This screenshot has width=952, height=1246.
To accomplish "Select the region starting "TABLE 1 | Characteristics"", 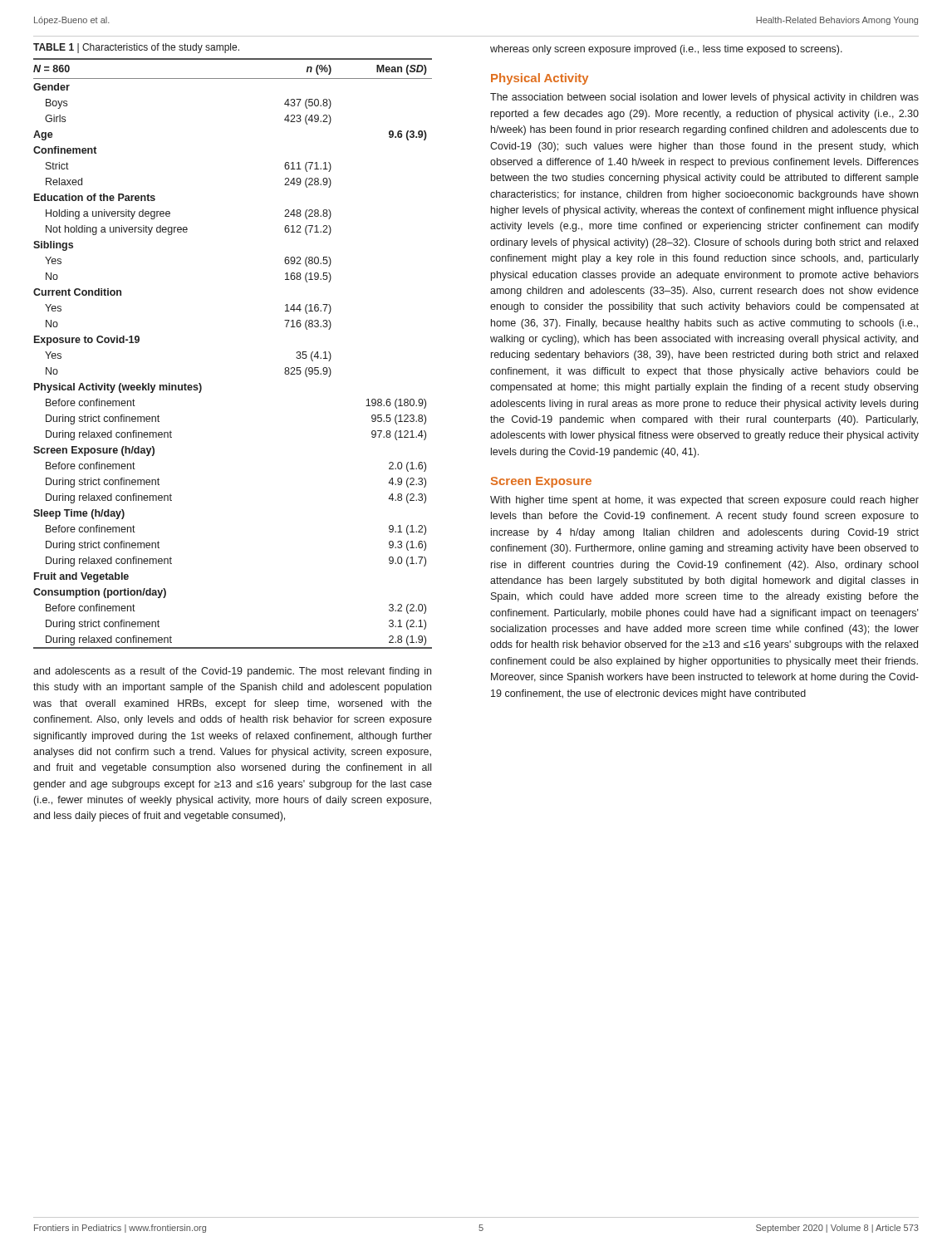I will [x=137, y=47].
